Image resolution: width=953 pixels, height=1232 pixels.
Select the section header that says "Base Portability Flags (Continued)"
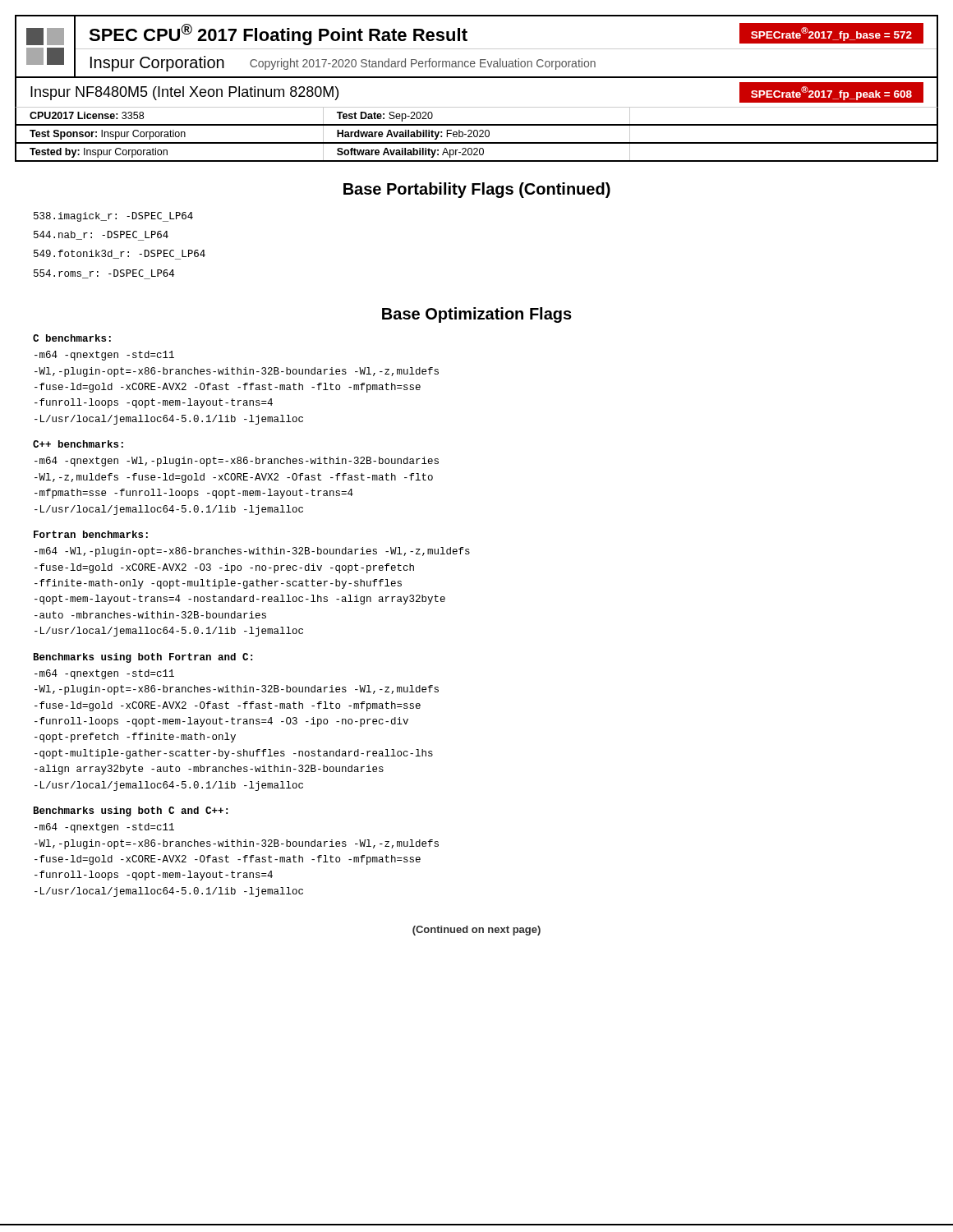pos(476,189)
